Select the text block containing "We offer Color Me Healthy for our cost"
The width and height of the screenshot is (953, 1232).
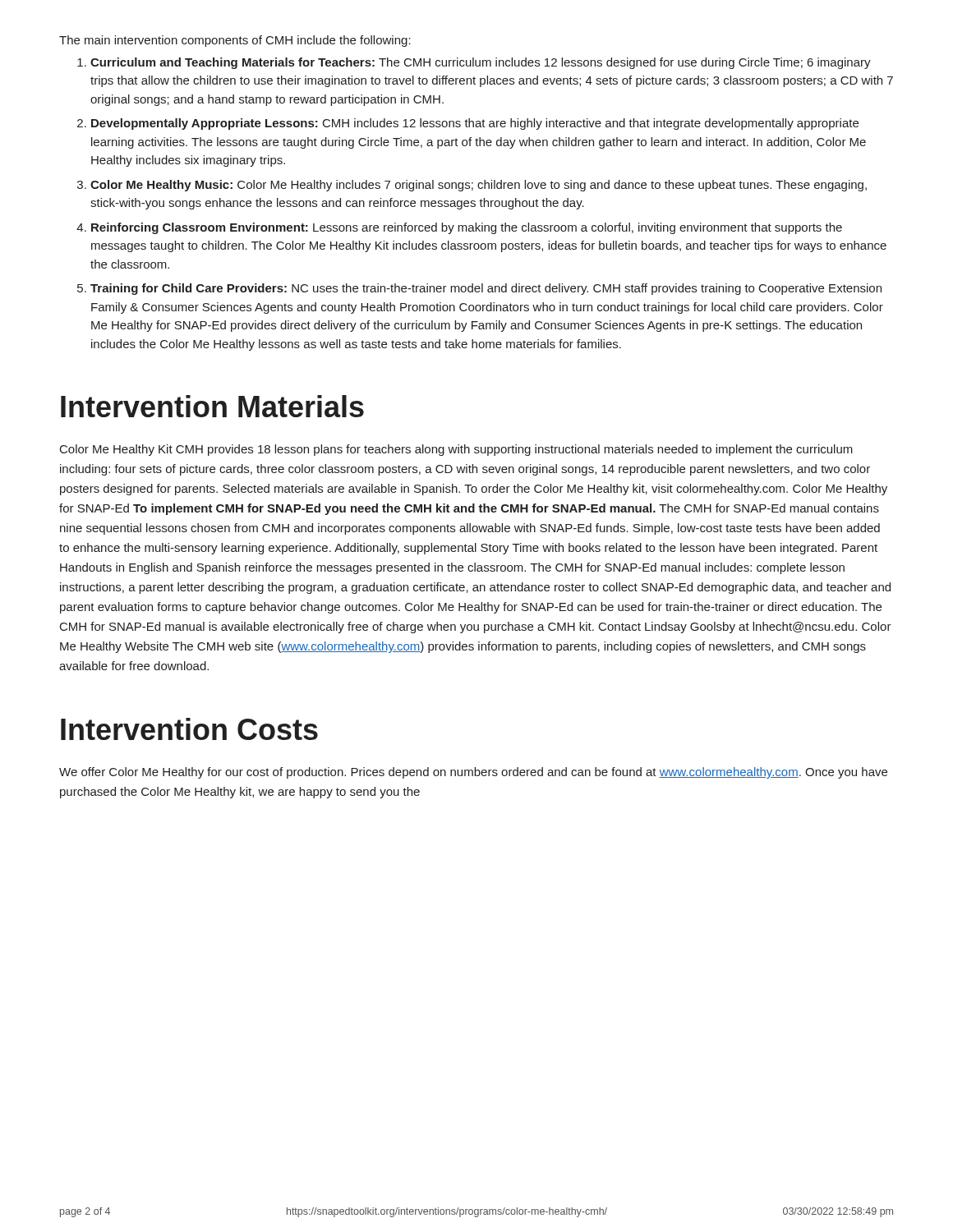(474, 782)
